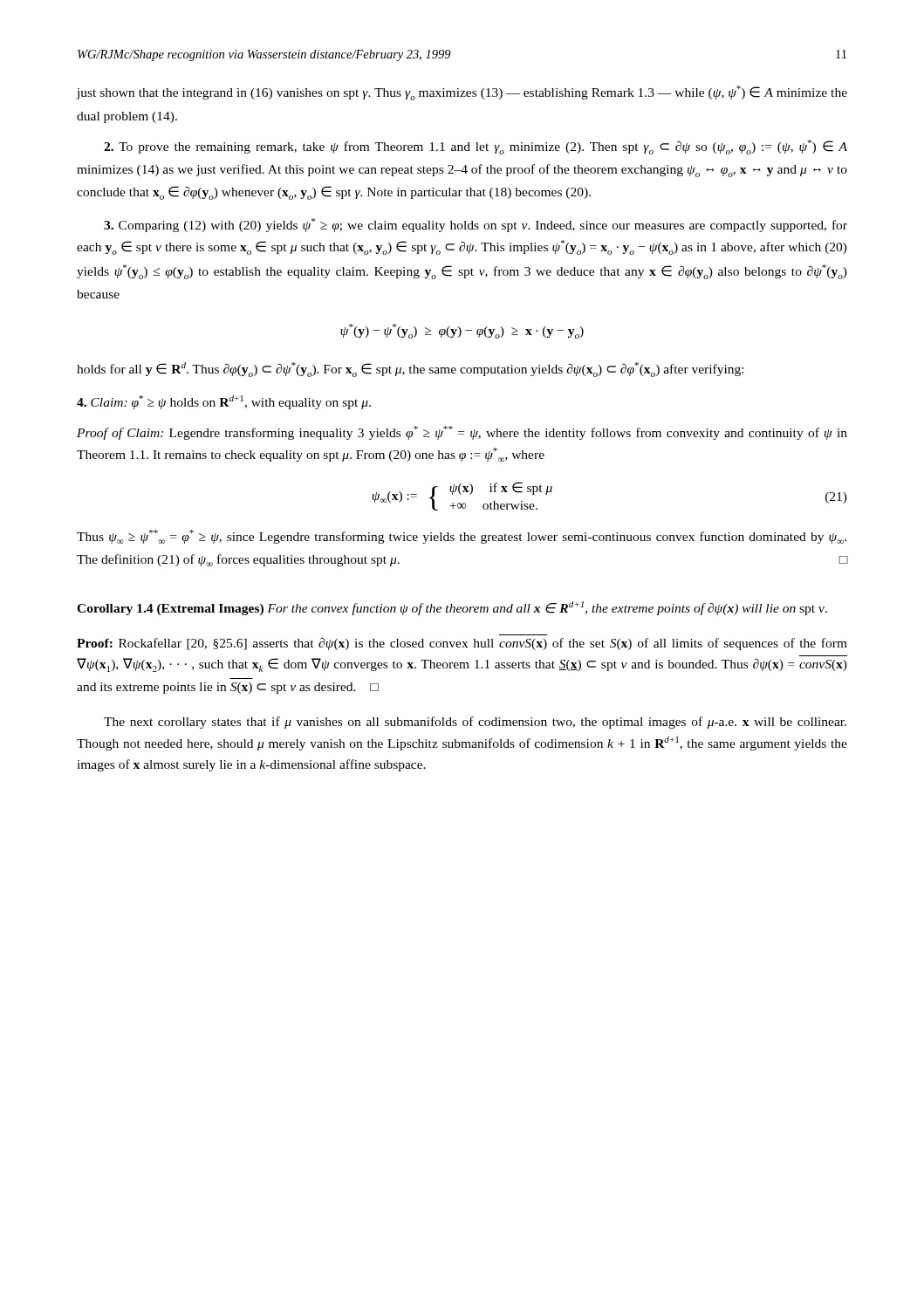Find the element starting "Corollary 1.4 (Extremal Images) For"
The height and width of the screenshot is (1309, 924).
pyautogui.click(x=462, y=608)
